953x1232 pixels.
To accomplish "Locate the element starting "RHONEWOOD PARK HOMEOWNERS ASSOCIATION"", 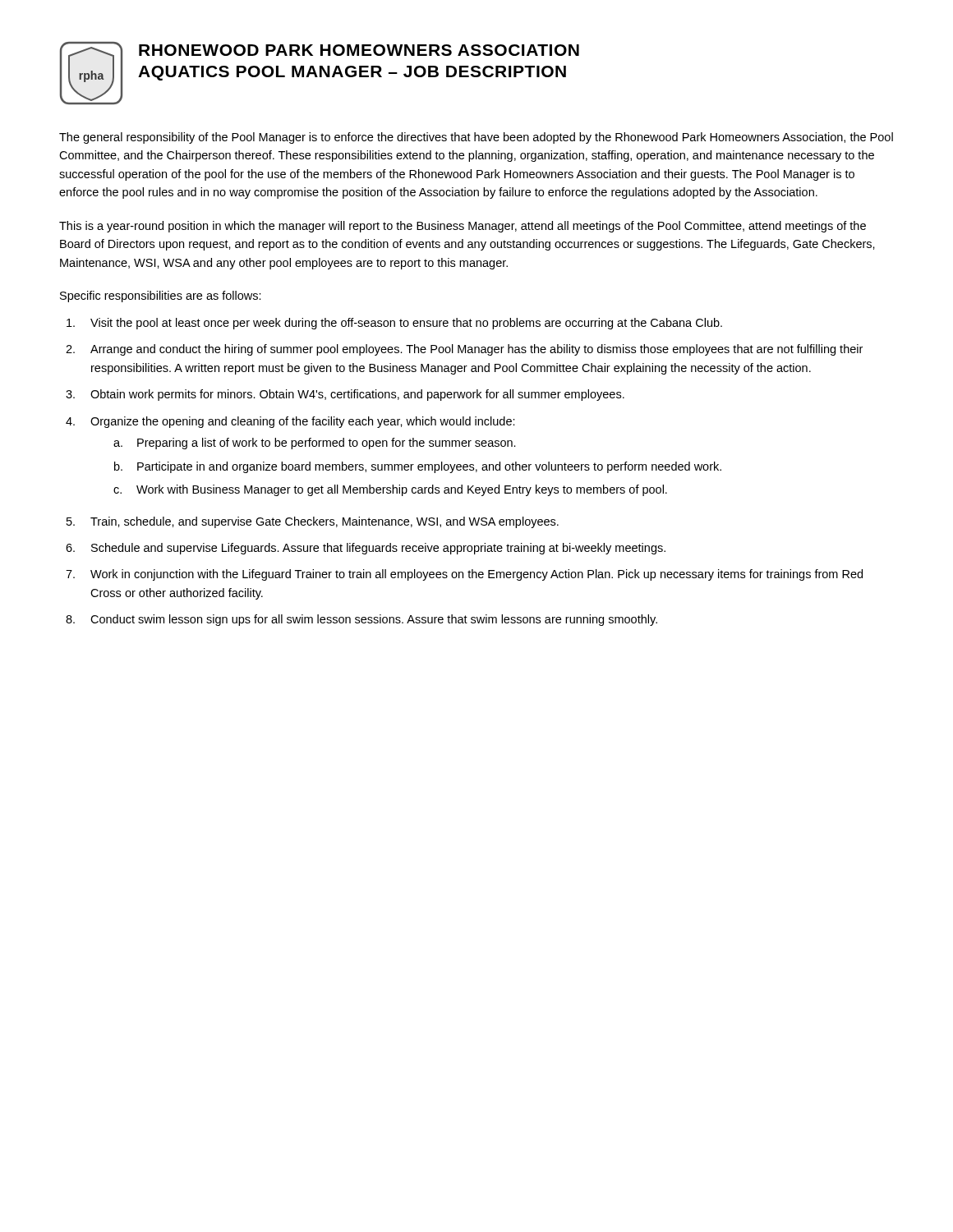I will tap(359, 50).
